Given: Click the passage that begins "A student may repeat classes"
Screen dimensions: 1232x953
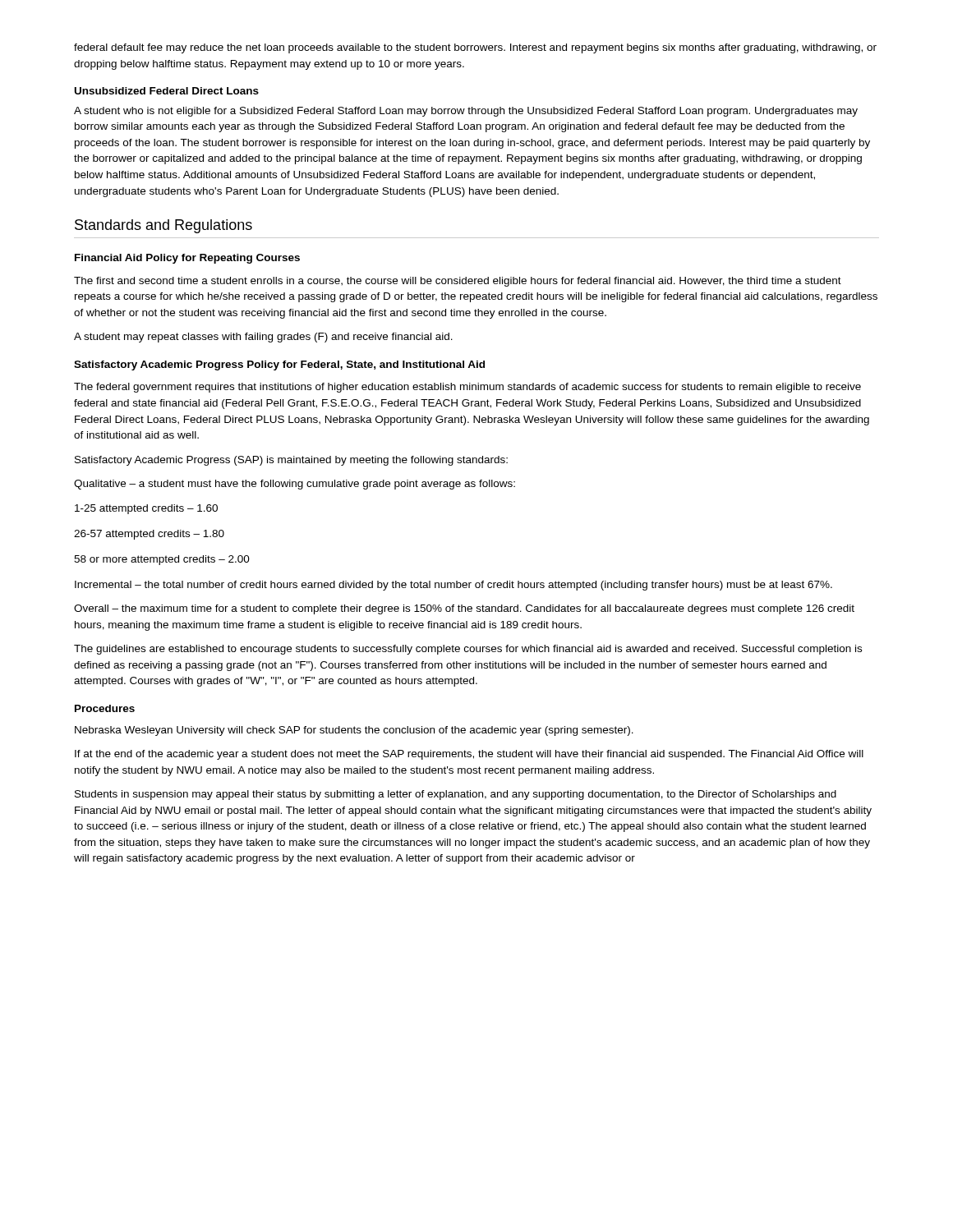Looking at the screenshot, I should click(263, 338).
